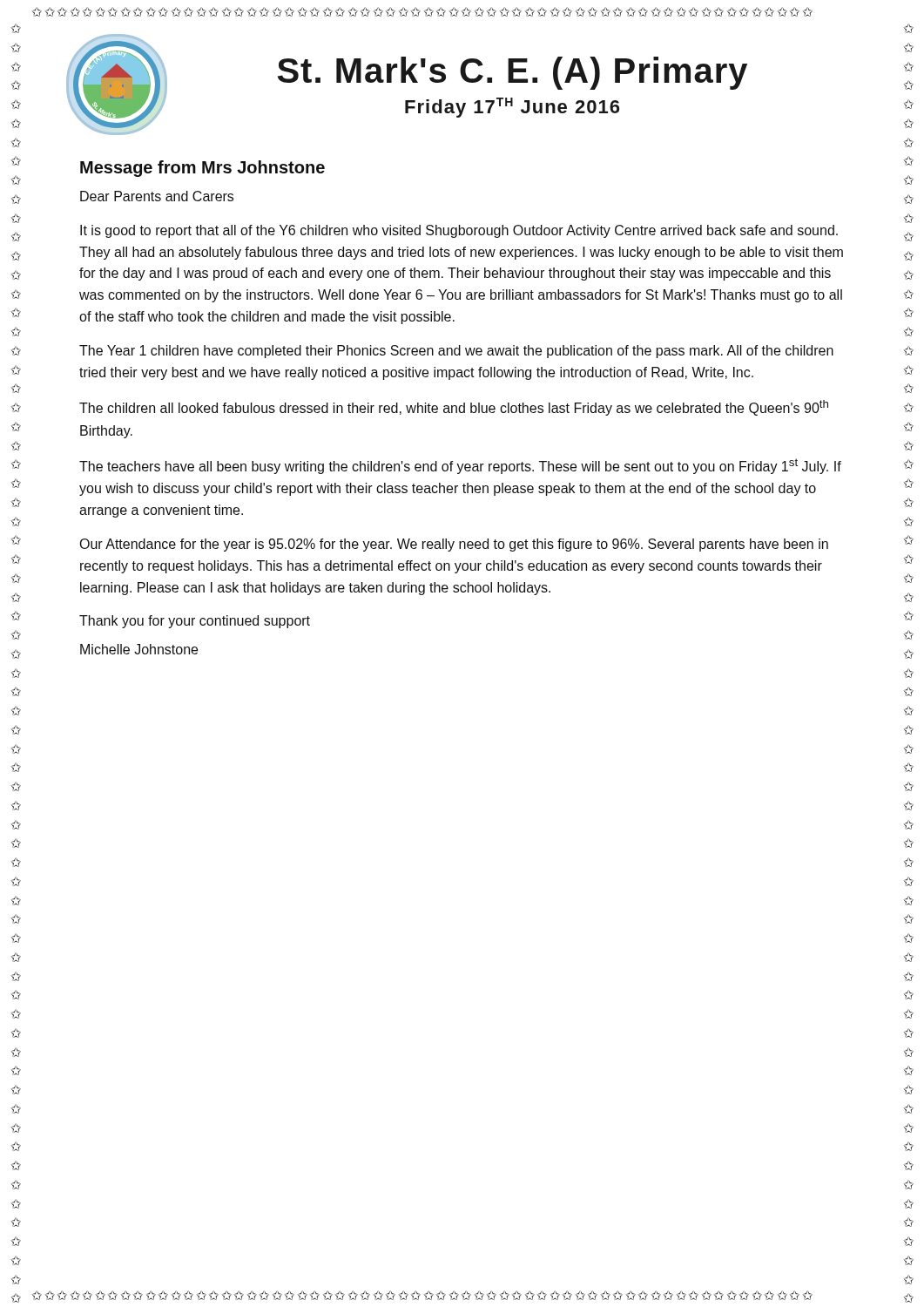Find the block on this page that starts "The children all looked fabulous dressed"
The image size is (924, 1307).
pos(454,418)
